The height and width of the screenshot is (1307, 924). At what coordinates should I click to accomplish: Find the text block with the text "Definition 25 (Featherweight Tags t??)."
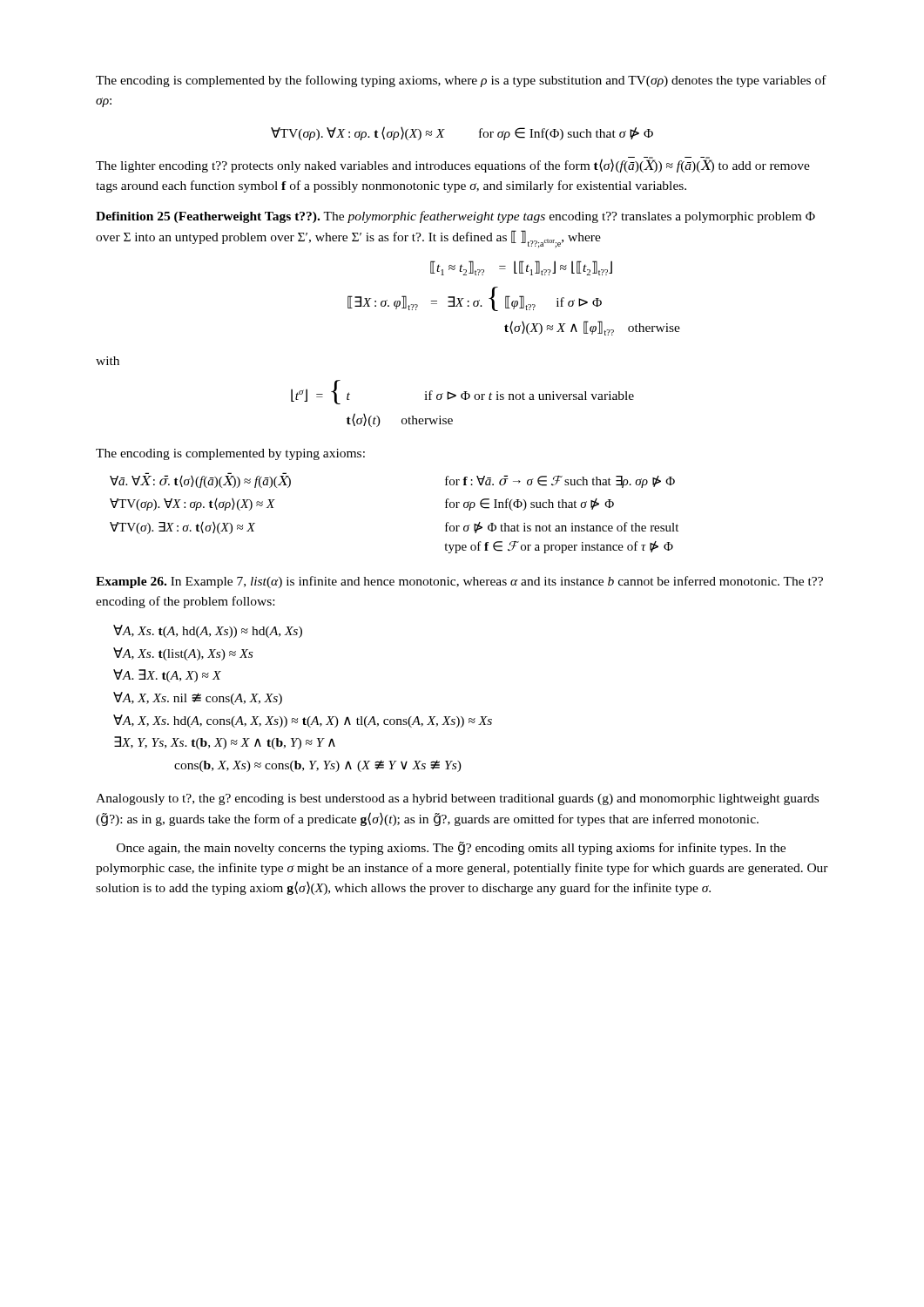pos(455,228)
